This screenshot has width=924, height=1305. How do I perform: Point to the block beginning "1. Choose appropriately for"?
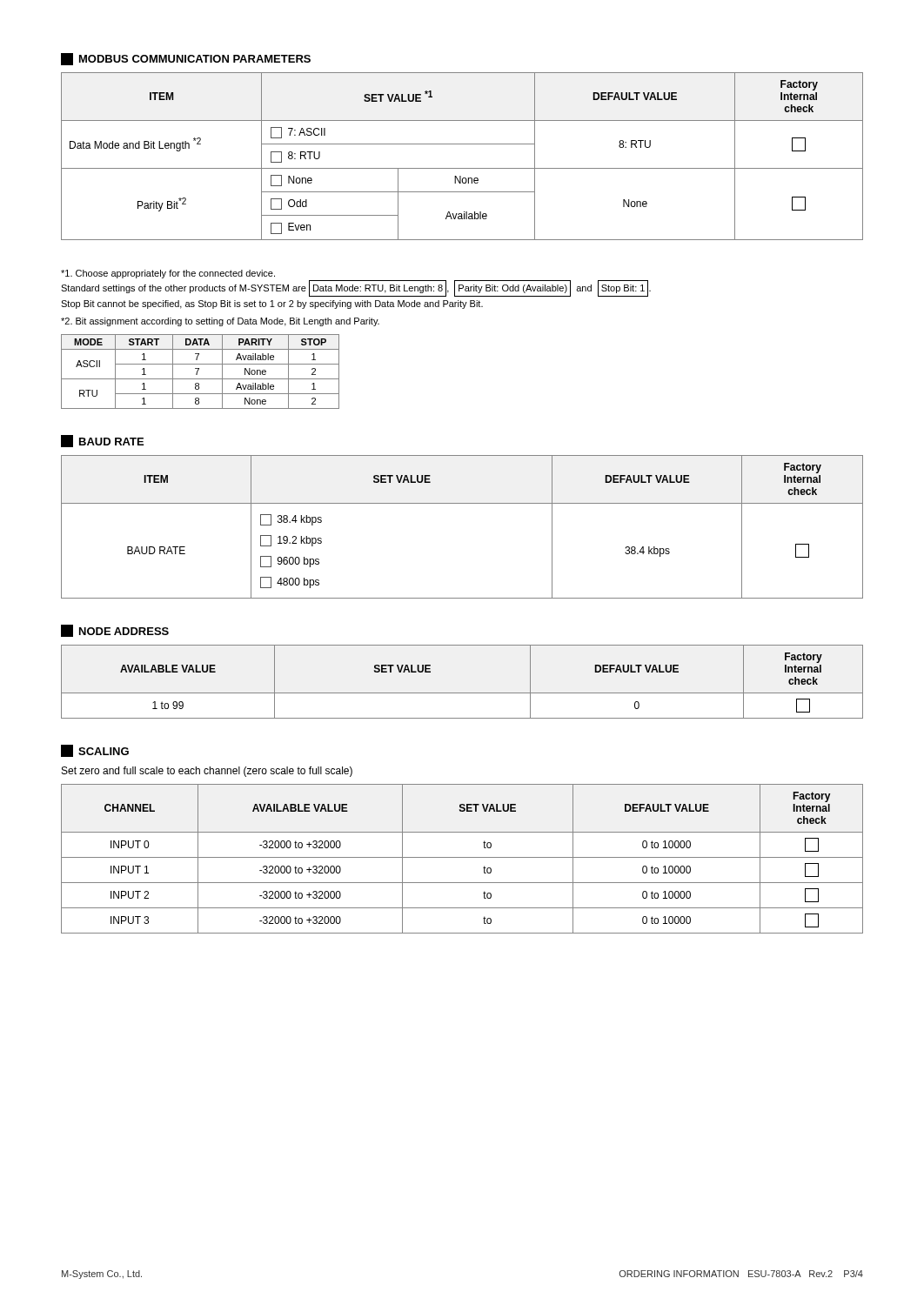[x=356, y=288]
